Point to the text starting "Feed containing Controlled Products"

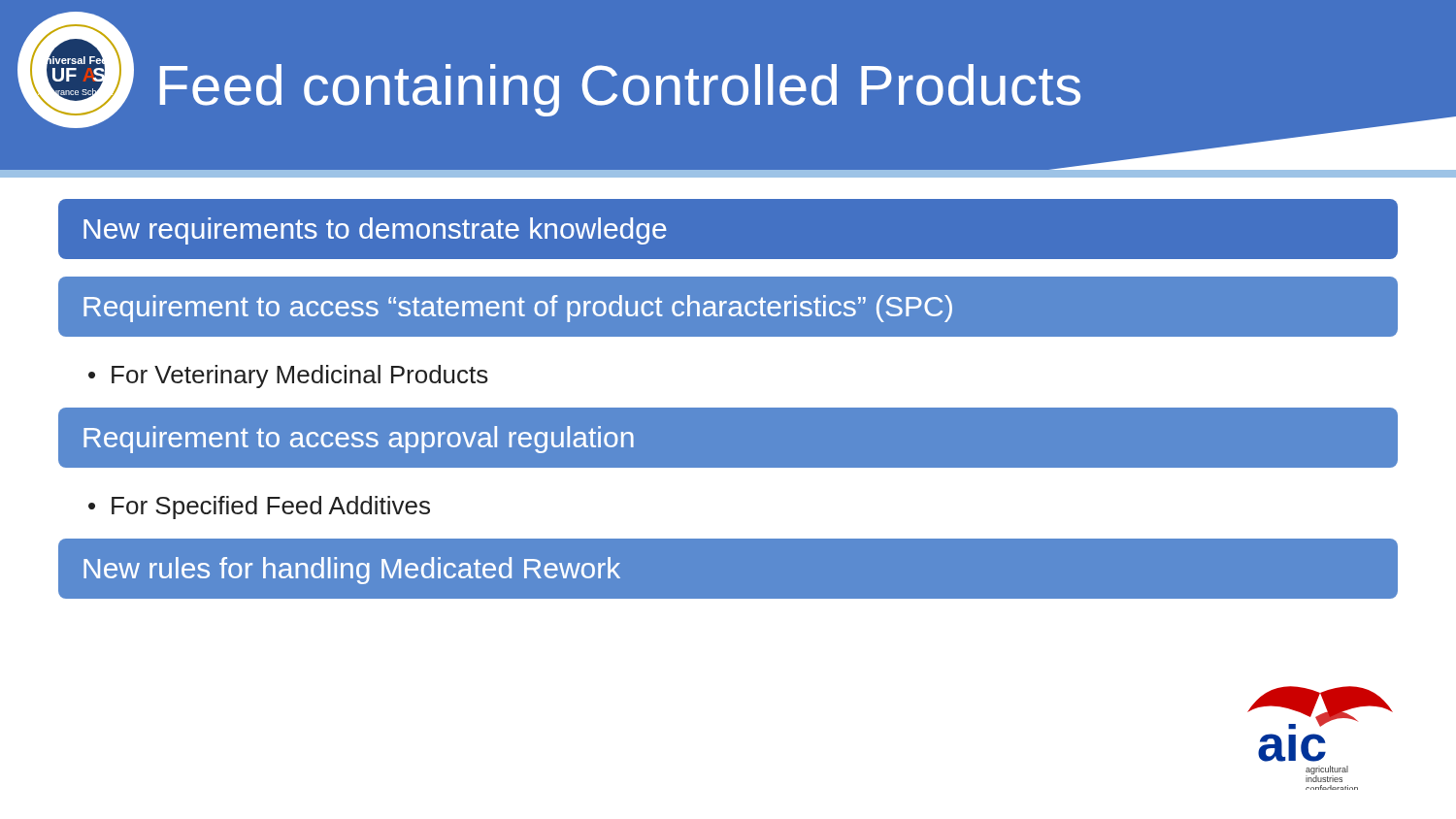coord(619,85)
